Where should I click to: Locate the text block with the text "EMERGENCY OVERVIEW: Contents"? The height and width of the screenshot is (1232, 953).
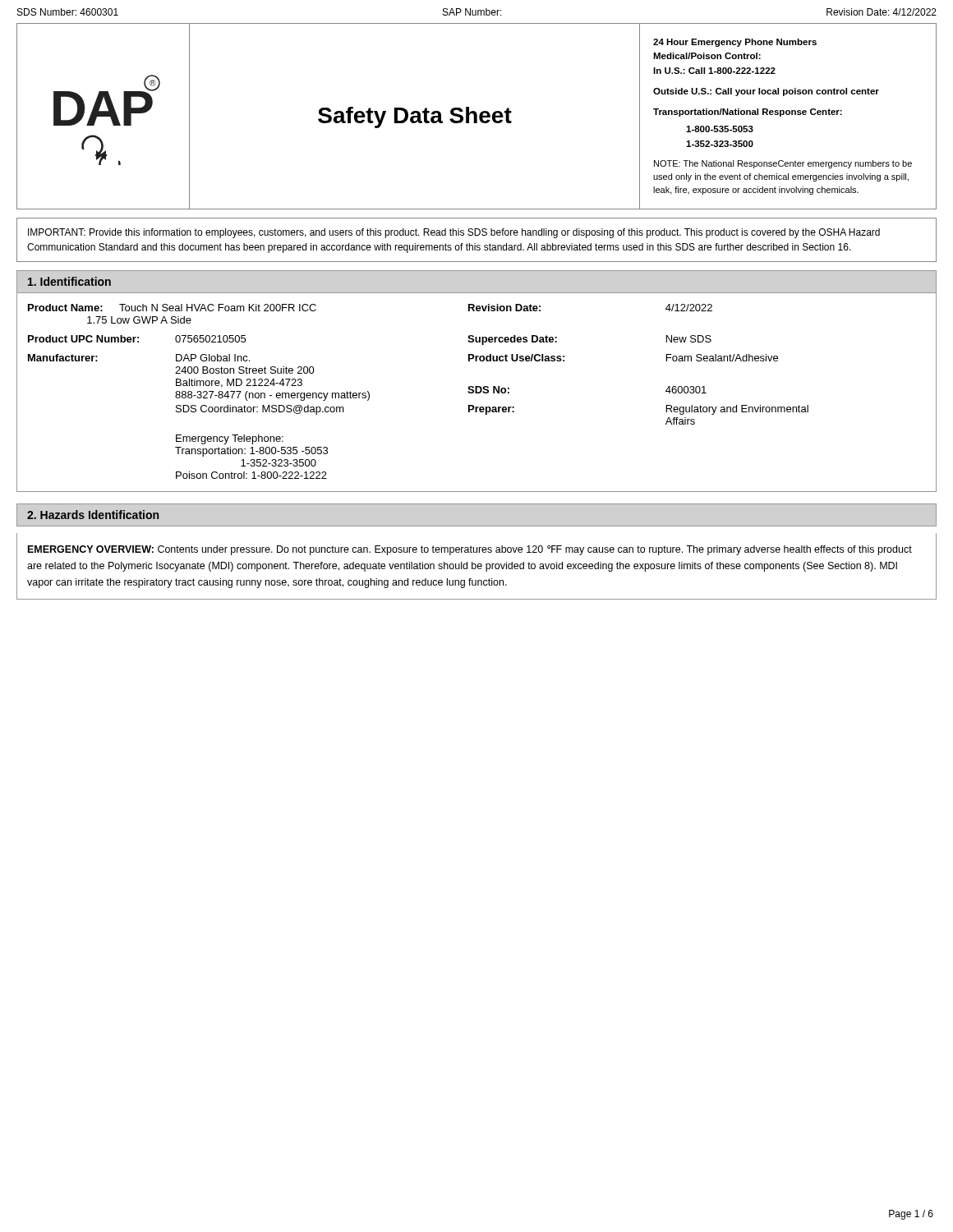point(469,565)
